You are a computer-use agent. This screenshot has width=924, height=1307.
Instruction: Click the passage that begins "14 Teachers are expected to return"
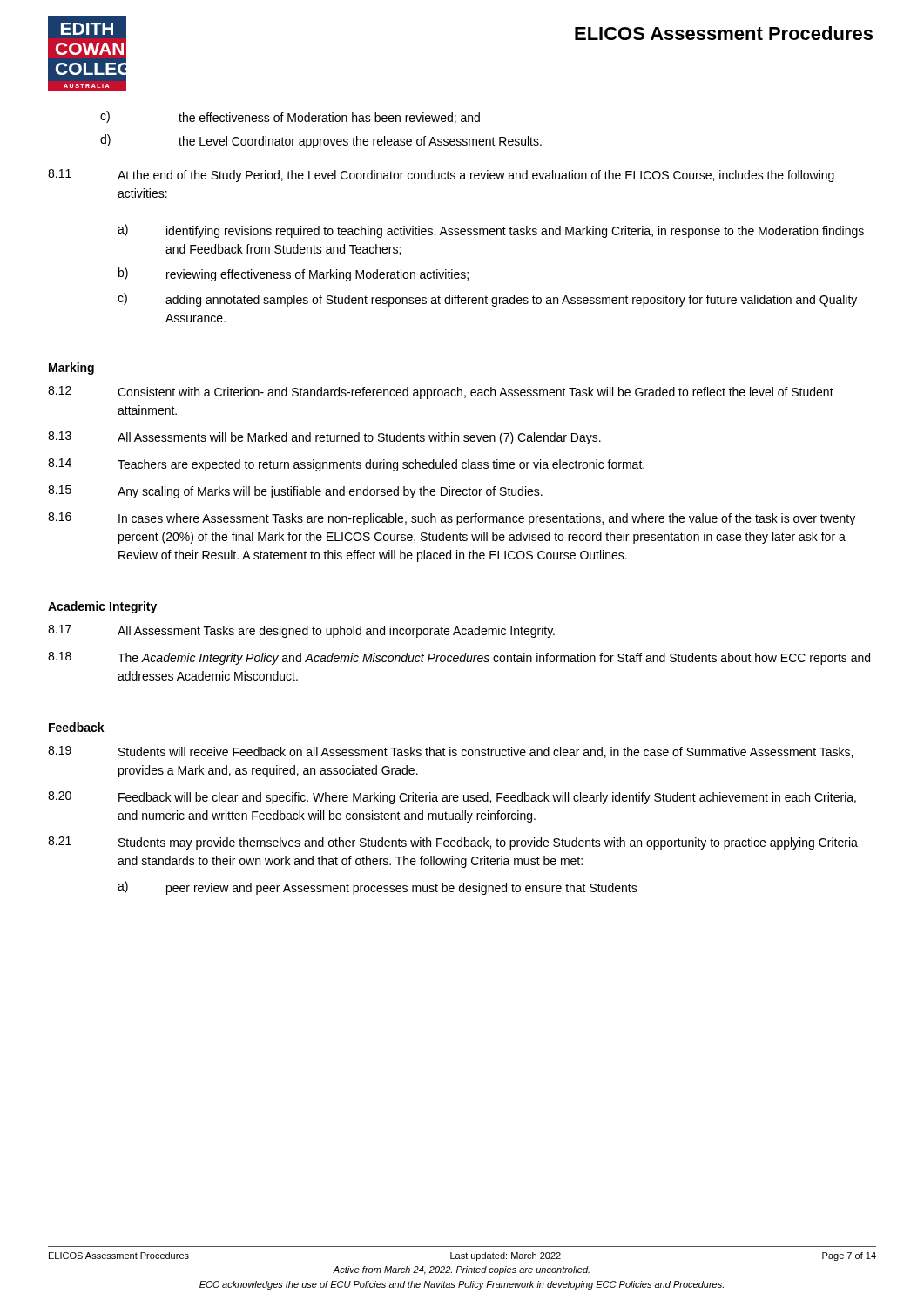tap(462, 465)
